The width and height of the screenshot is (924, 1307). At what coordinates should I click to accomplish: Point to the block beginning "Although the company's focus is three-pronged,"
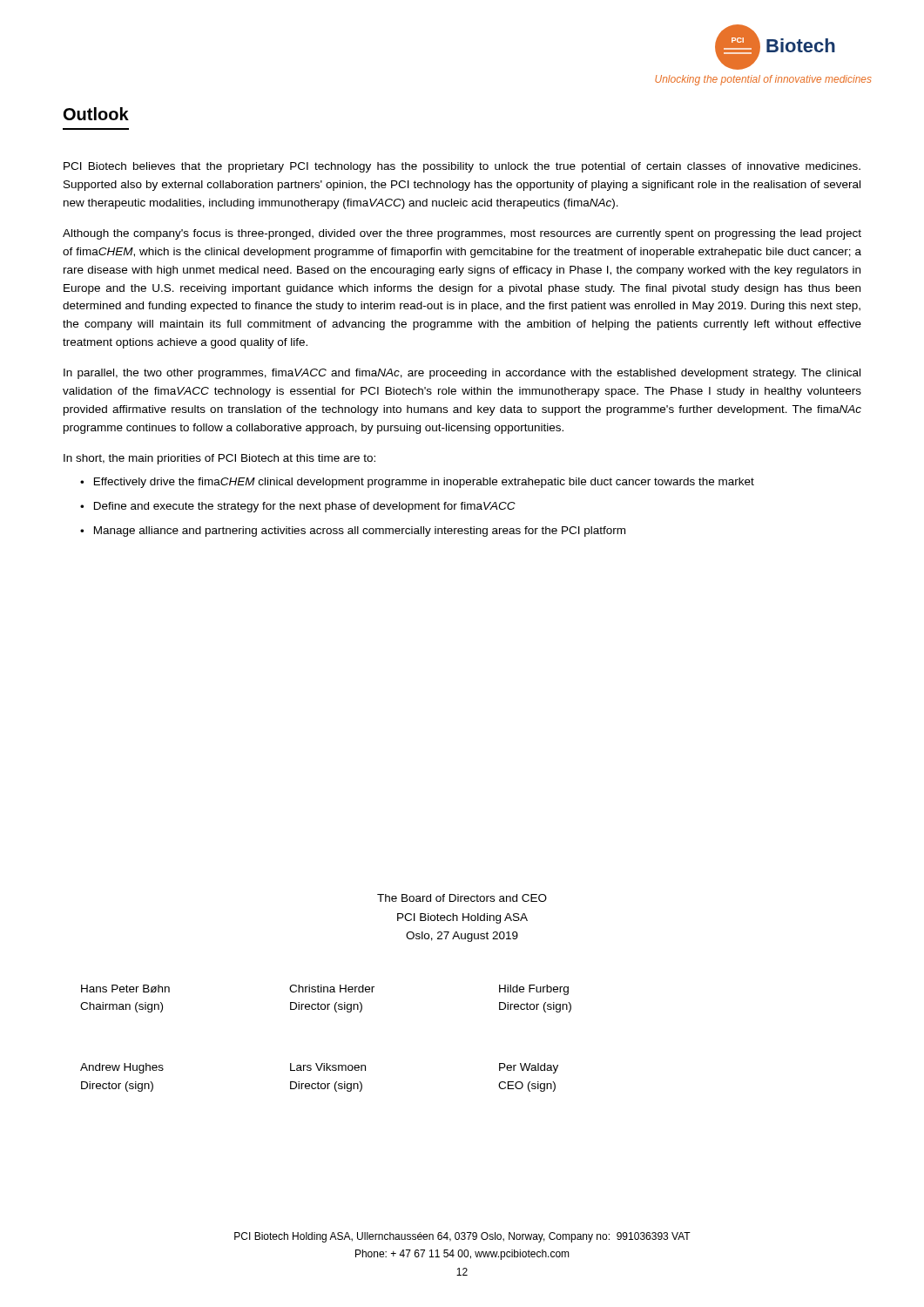point(462,288)
